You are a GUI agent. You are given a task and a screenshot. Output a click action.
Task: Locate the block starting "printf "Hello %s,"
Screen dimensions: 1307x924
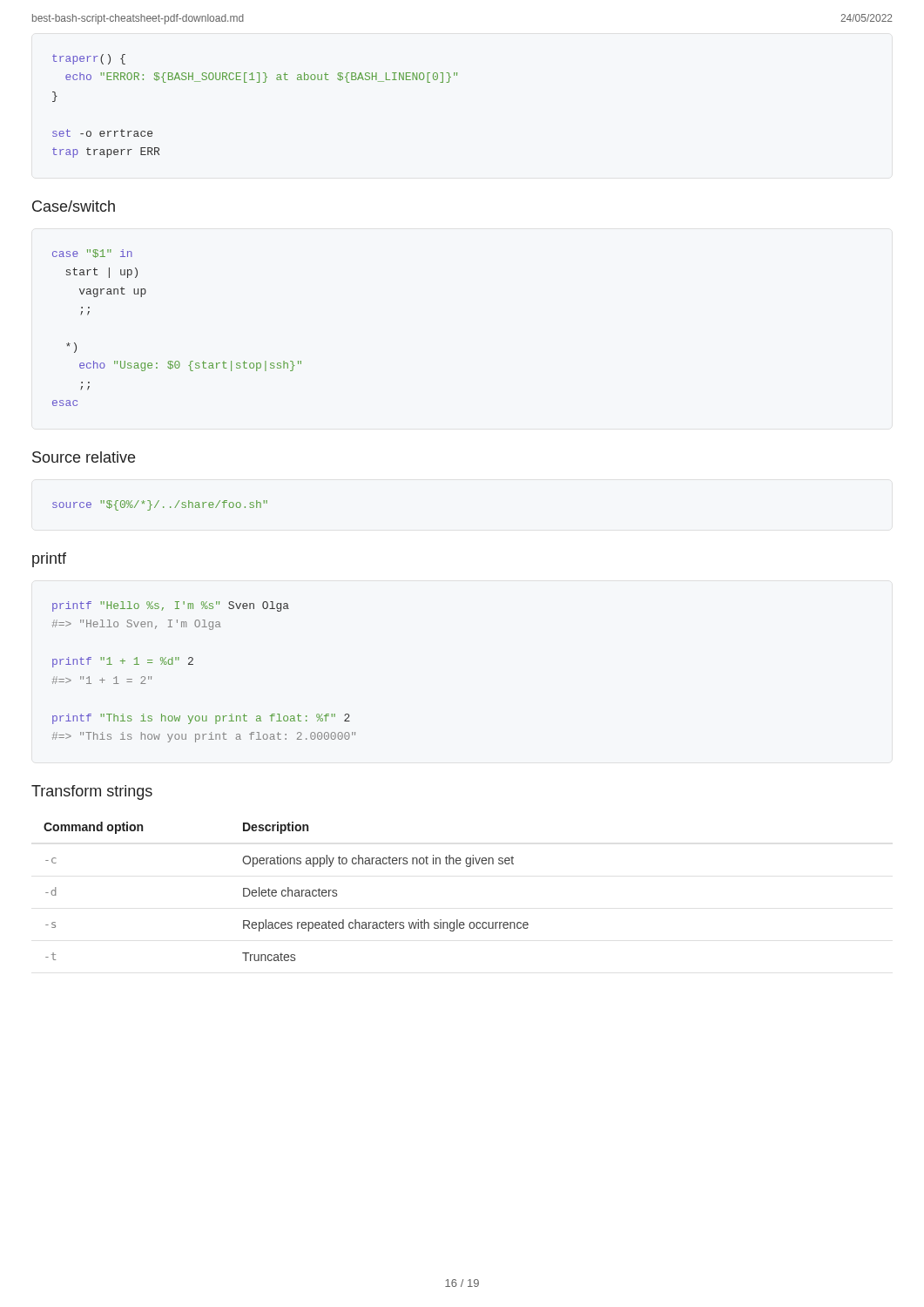click(x=108, y=605)
